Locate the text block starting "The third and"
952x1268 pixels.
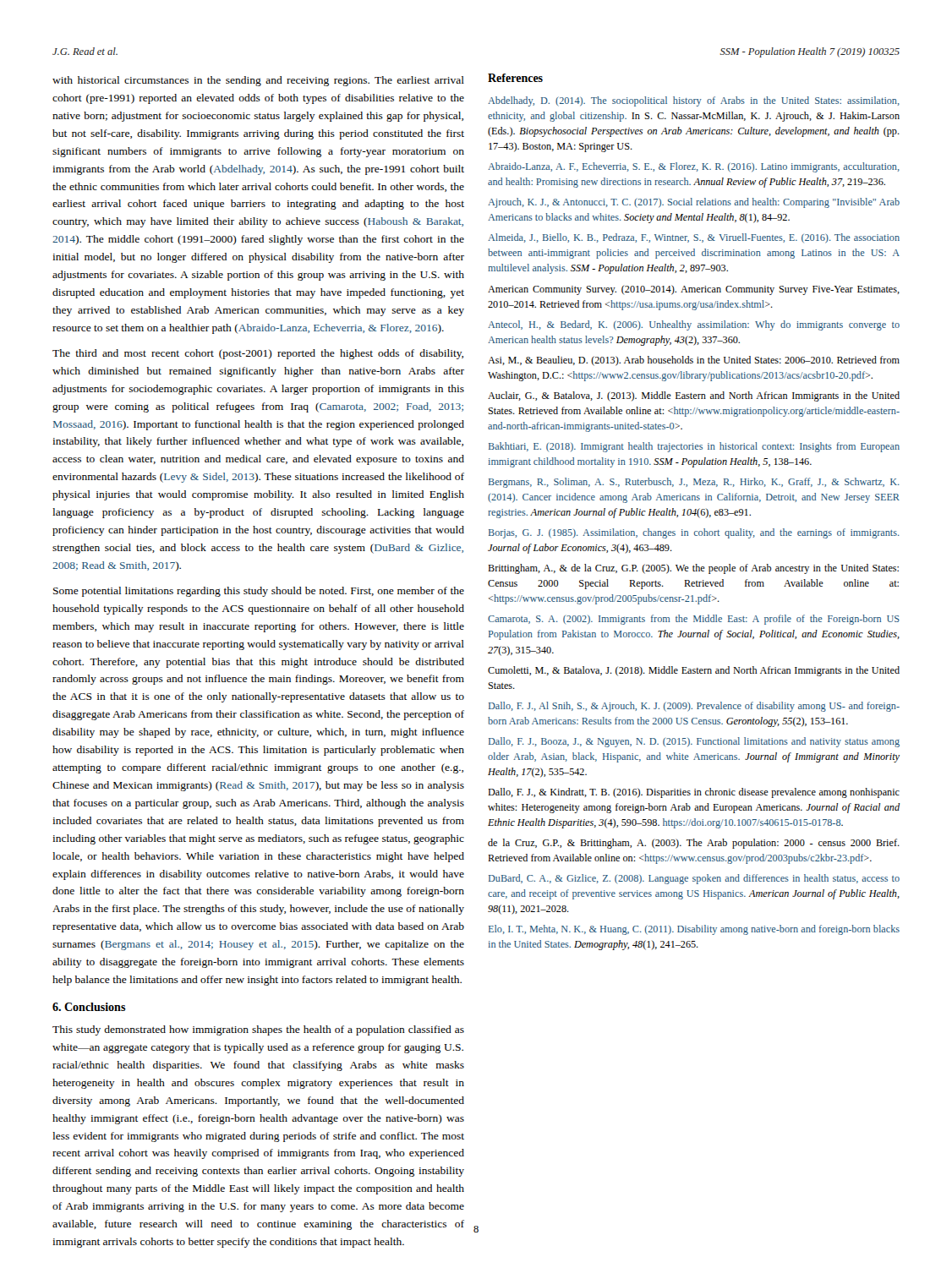click(258, 460)
